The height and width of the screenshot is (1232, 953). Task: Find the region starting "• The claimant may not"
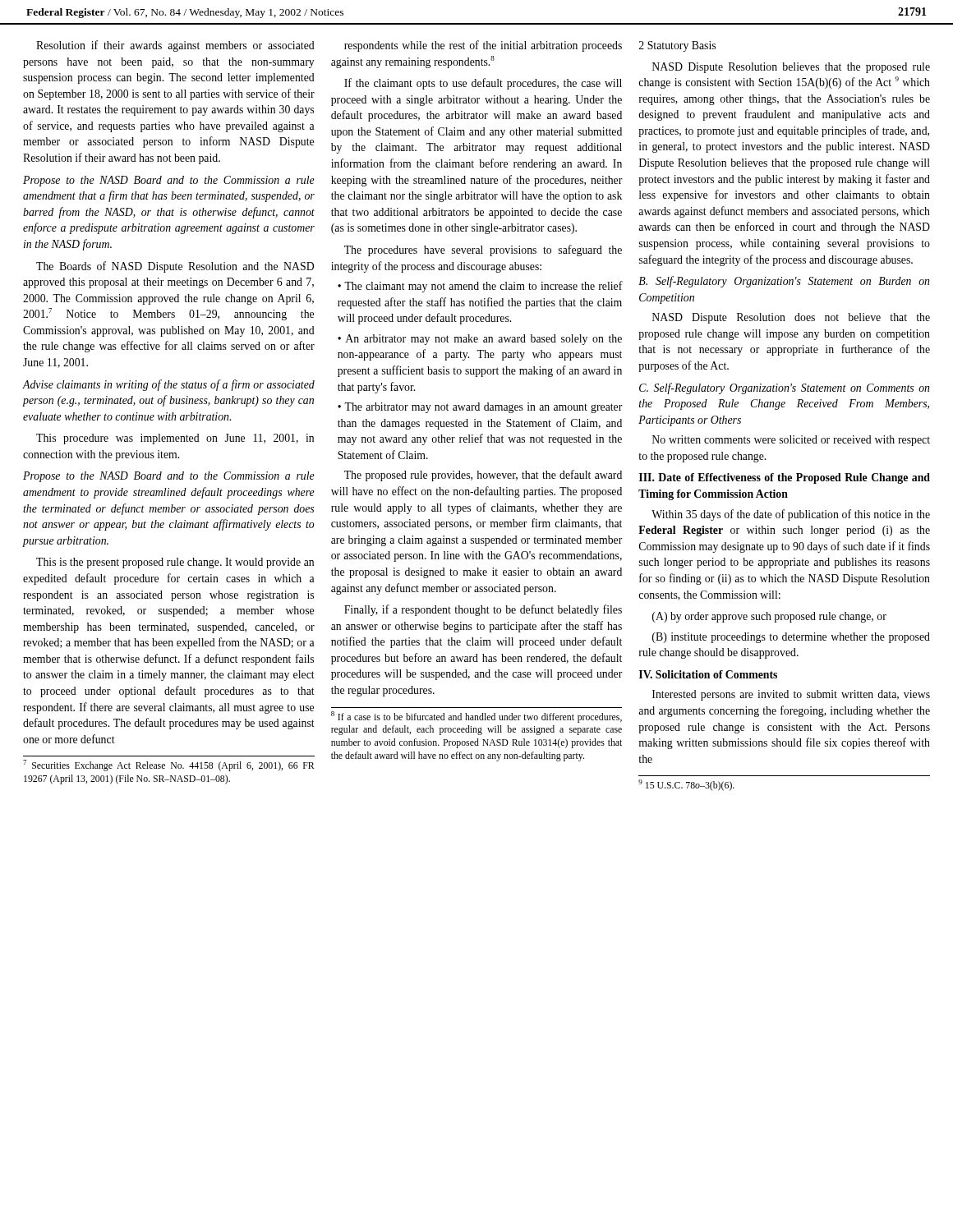click(x=476, y=303)
